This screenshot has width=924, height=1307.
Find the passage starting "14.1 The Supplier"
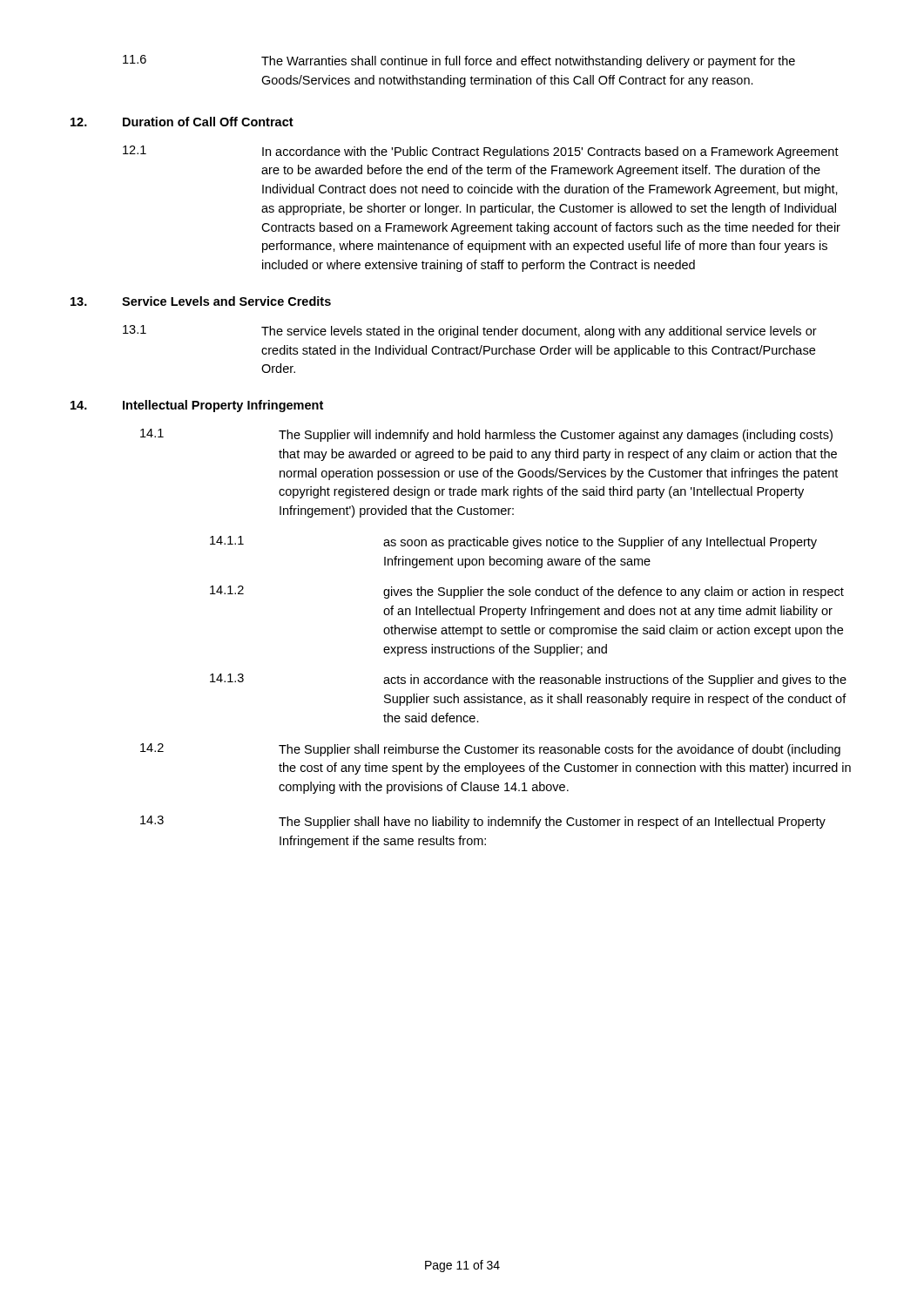click(x=462, y=473)
